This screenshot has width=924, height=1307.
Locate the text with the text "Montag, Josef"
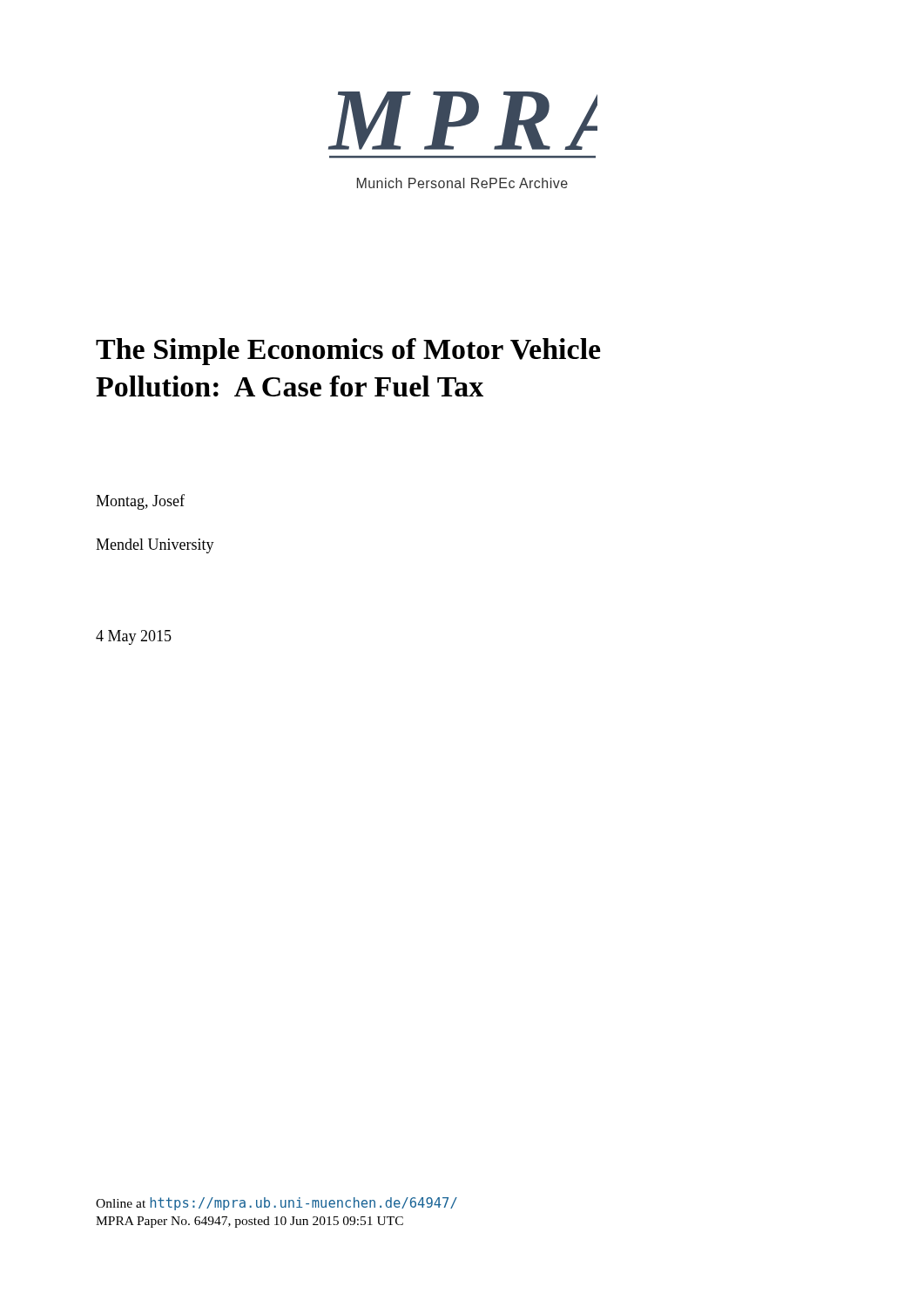point(140,501)
